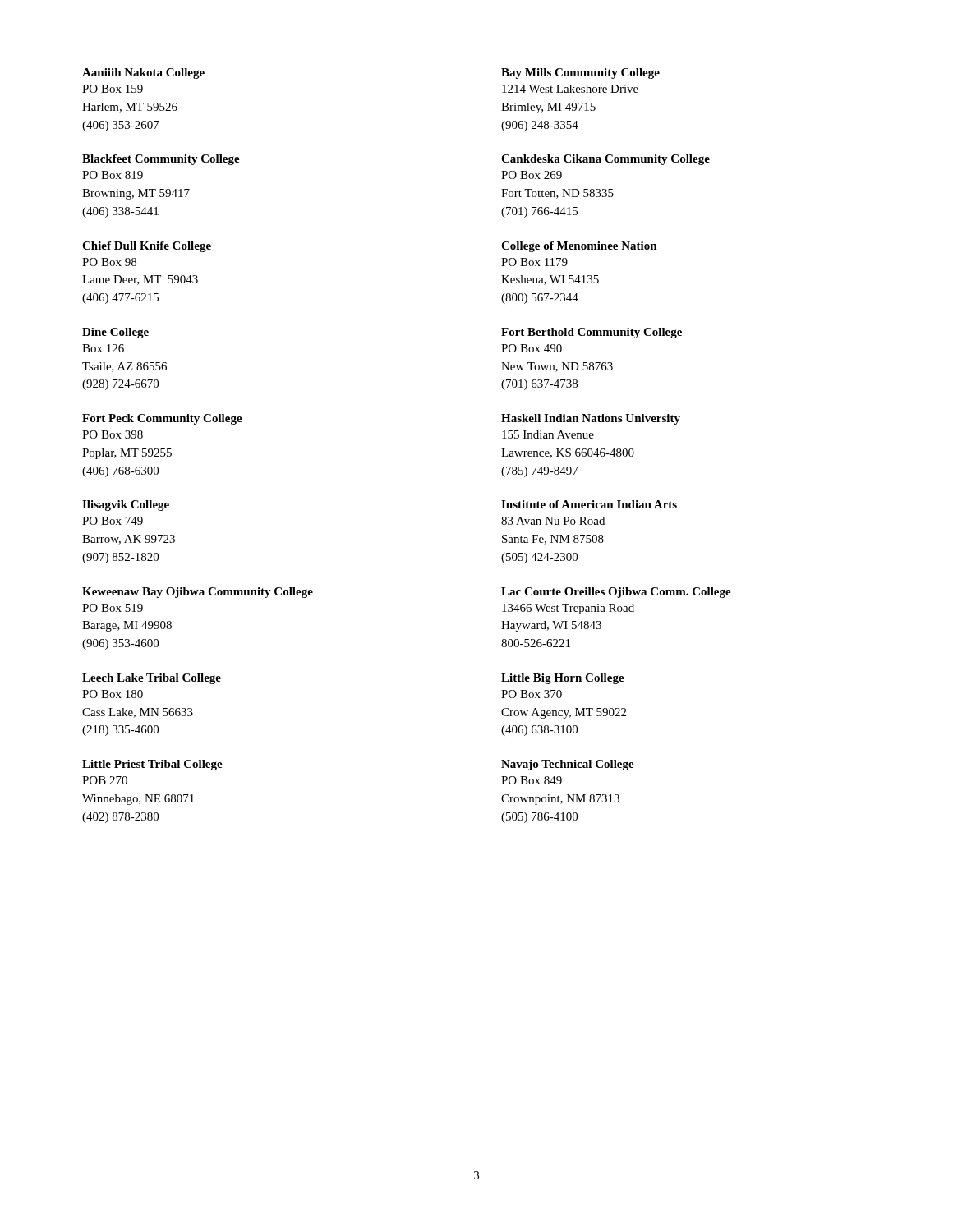Where is the passage that starts "Ilisagvik College PO Box 749Barrow,"?

click(x=126, y=506)
